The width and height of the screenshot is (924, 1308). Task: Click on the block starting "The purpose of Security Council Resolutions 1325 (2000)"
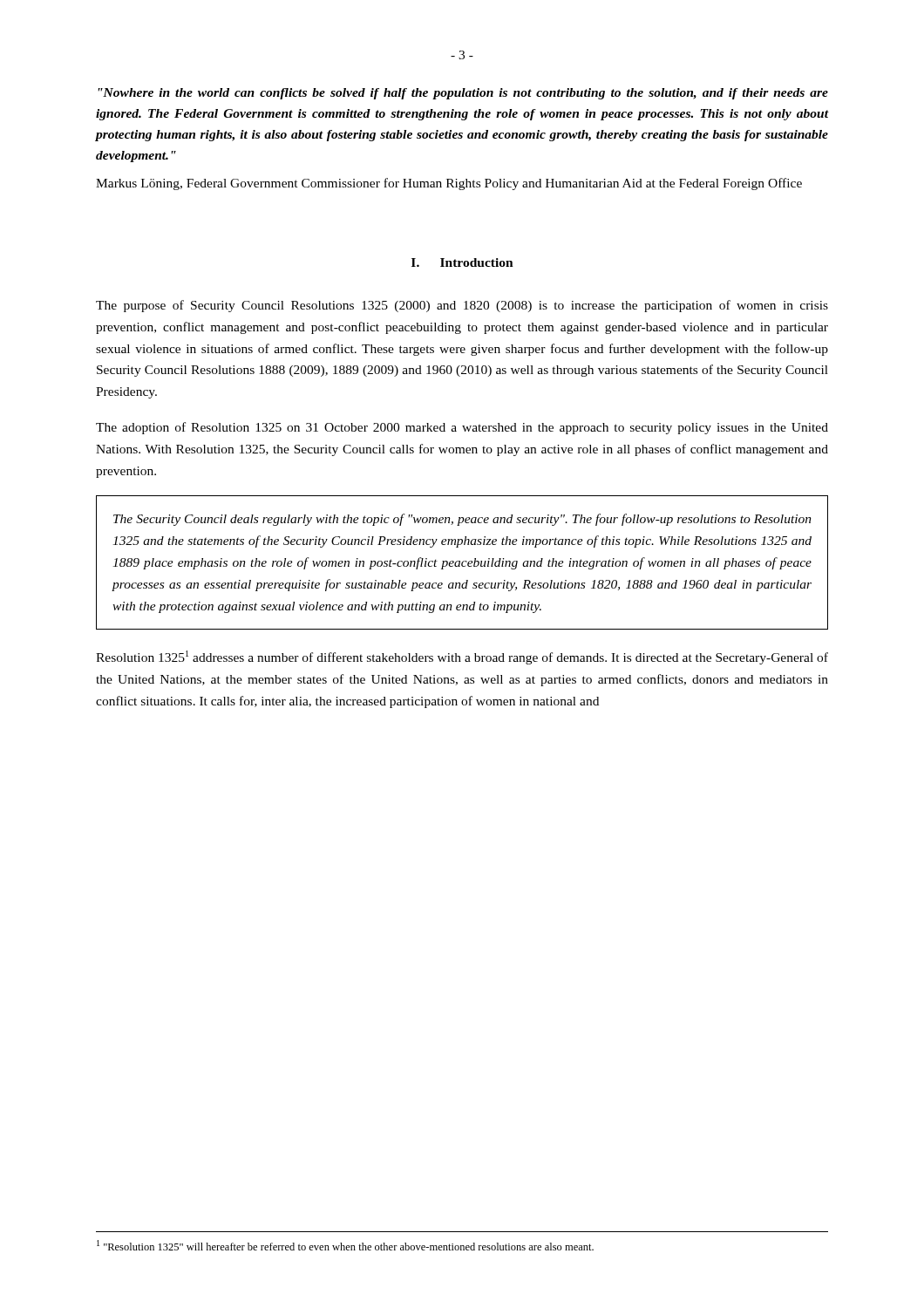point(462,348)
